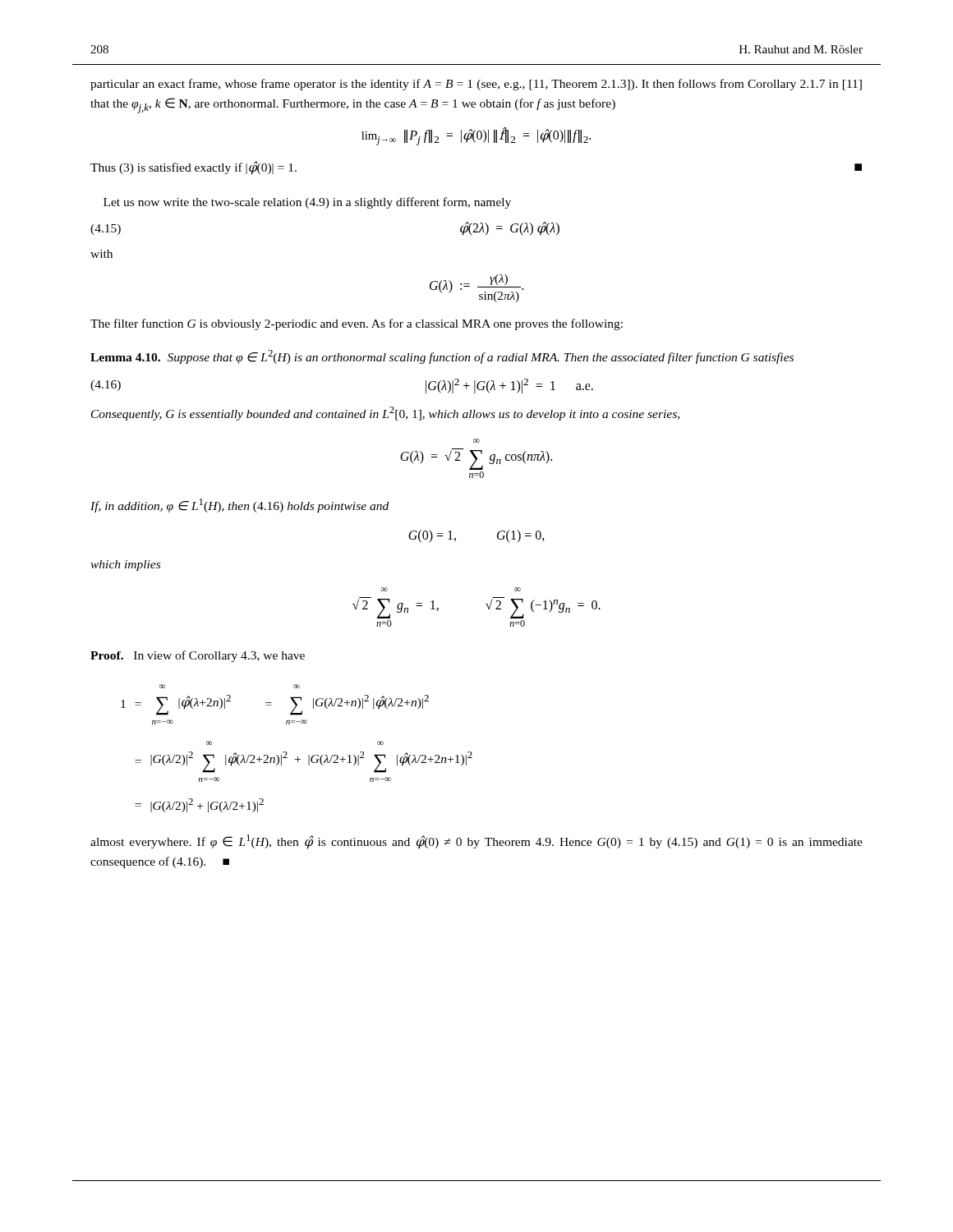This screenshot has height=1232, width=953.
Task: Find the formula on this page that starts "1 = ∞ ∑ n=−∞ |φ̂(λ+2n)|2 = ∞"
Action: (x=296, y=747)
